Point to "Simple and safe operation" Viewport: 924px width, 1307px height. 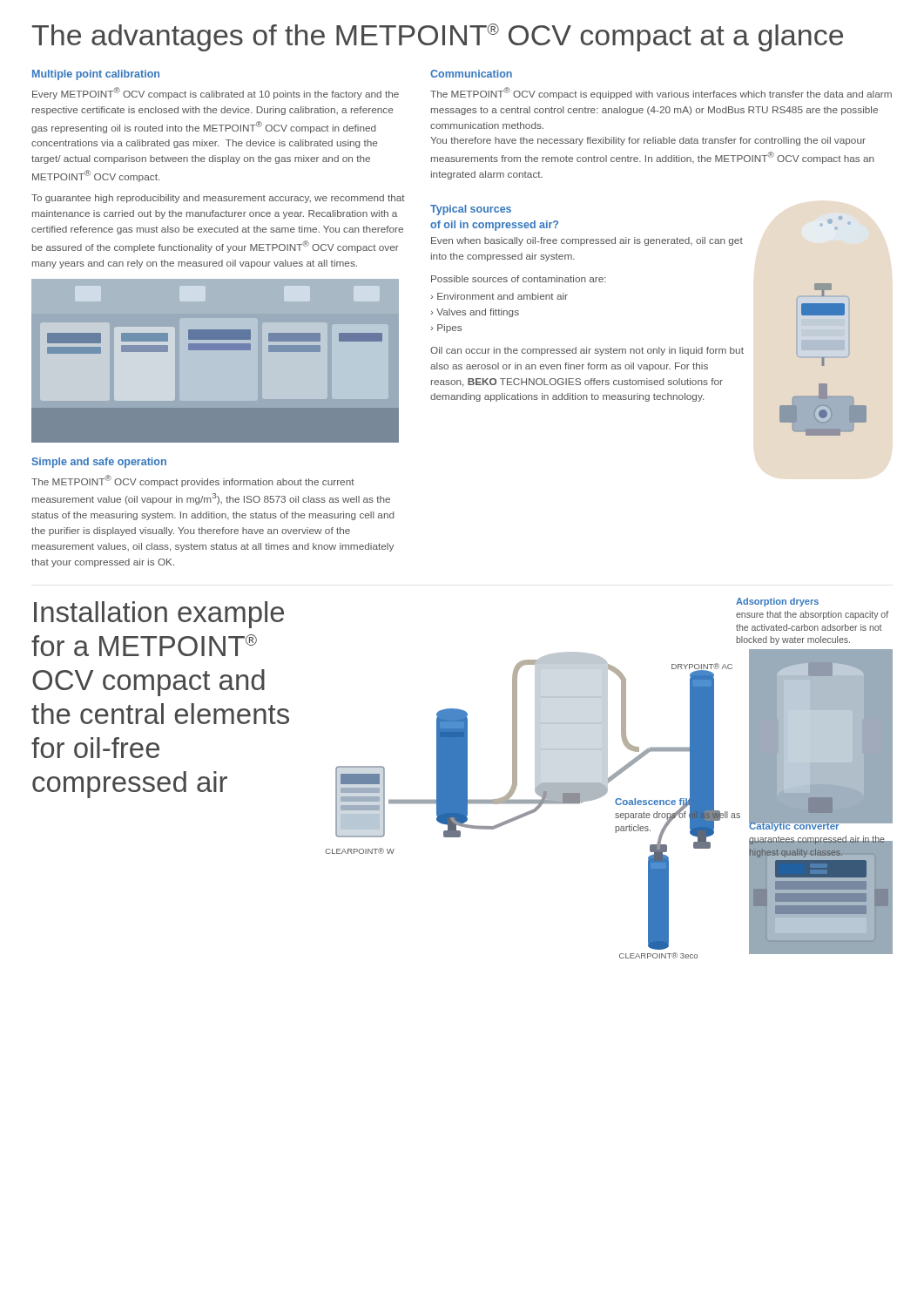[x=99, y=462]
